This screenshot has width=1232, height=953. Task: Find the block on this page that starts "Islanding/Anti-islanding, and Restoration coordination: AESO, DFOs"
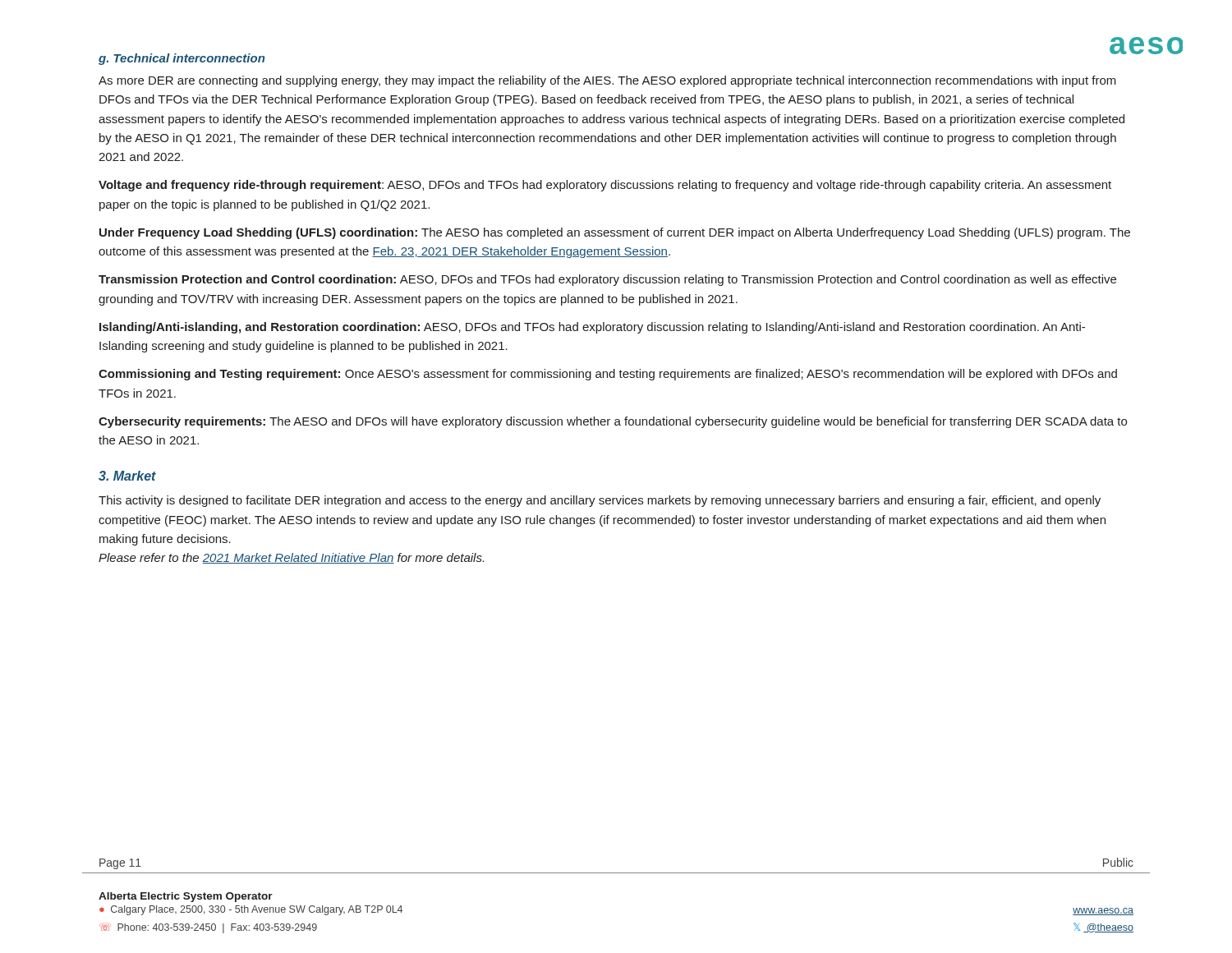(592, 336)
